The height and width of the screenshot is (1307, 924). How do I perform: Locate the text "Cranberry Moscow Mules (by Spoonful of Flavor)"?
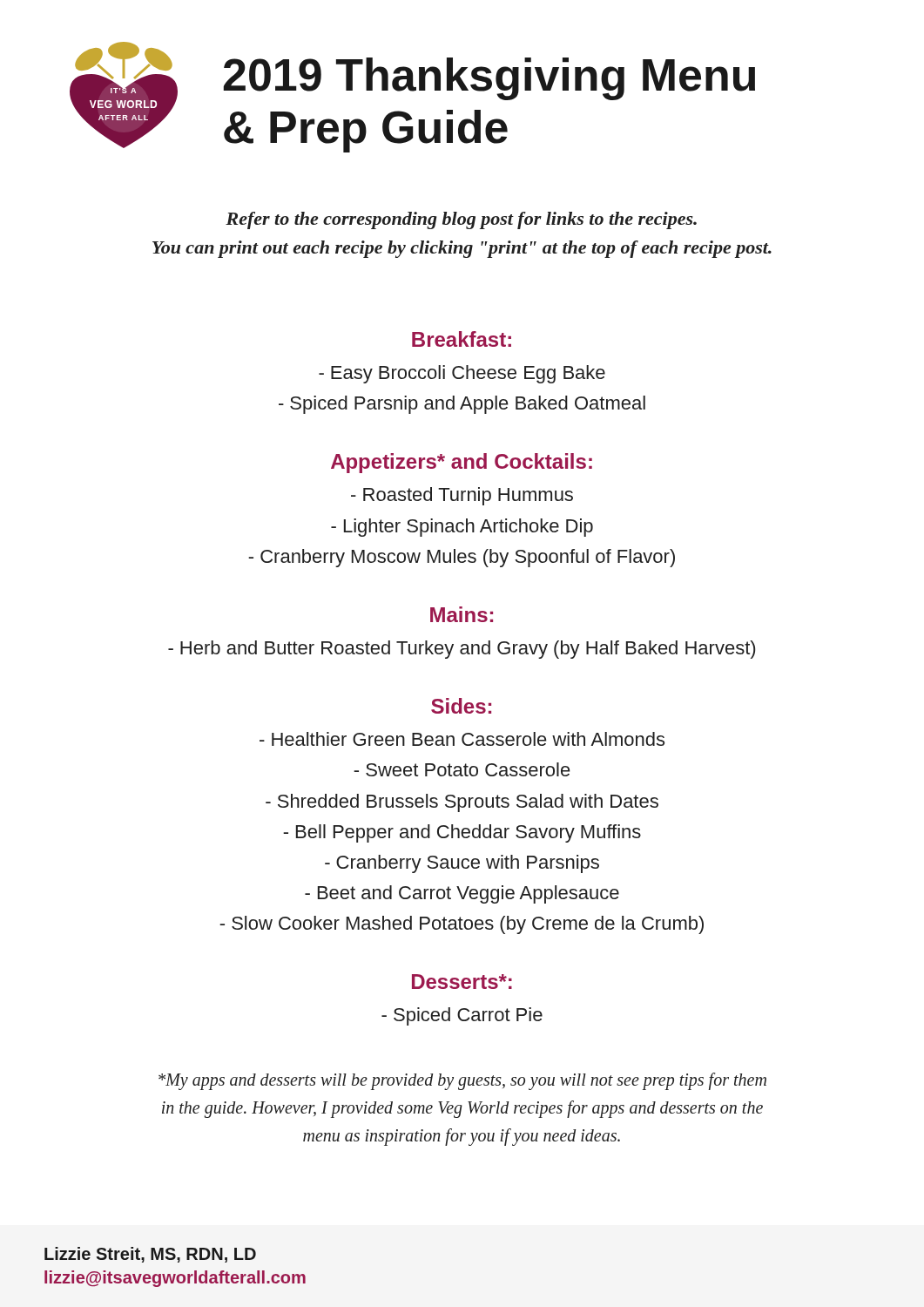click(x=462, y=556)
